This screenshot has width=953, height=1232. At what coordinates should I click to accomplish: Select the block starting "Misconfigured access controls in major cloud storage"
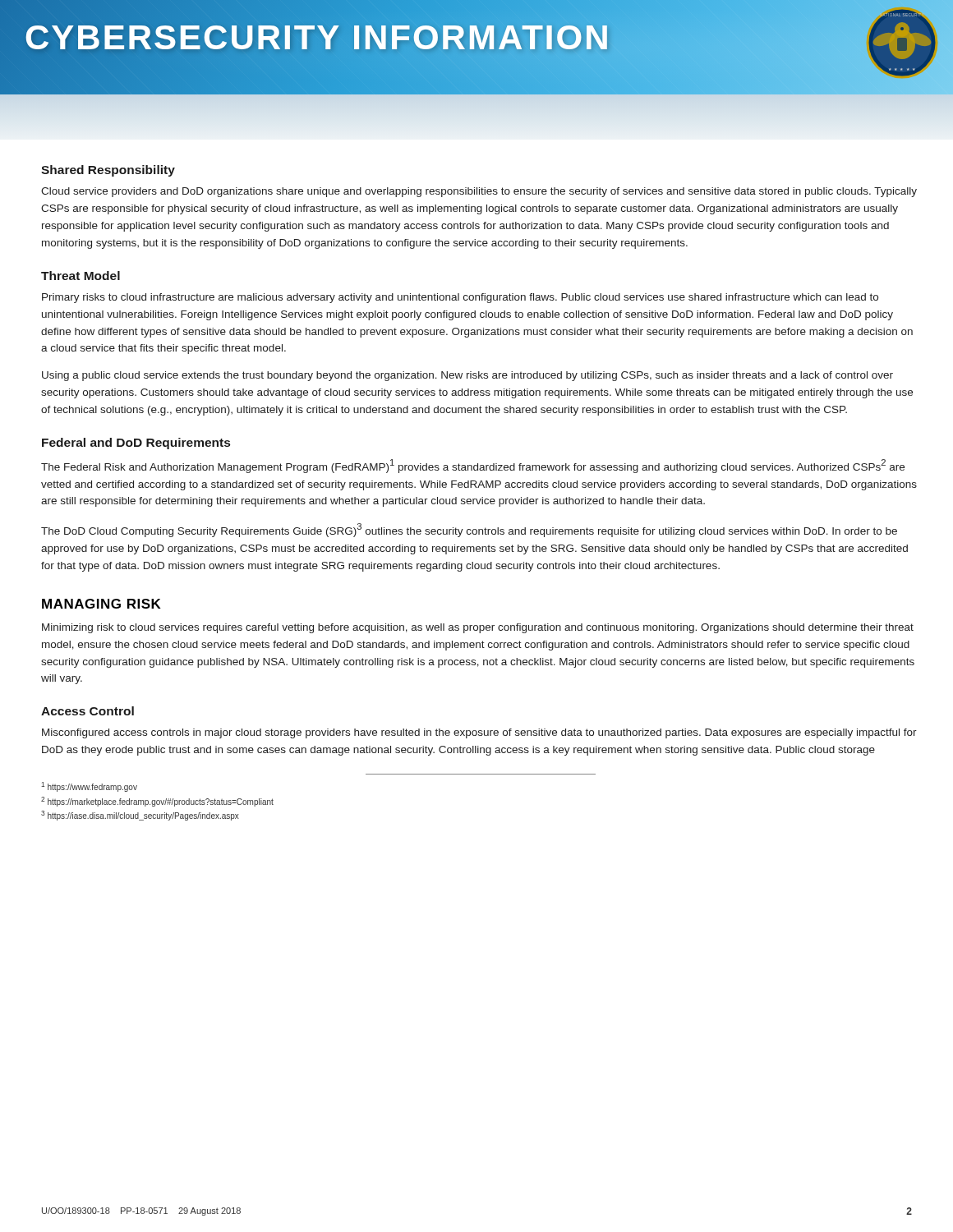[479, 741]
